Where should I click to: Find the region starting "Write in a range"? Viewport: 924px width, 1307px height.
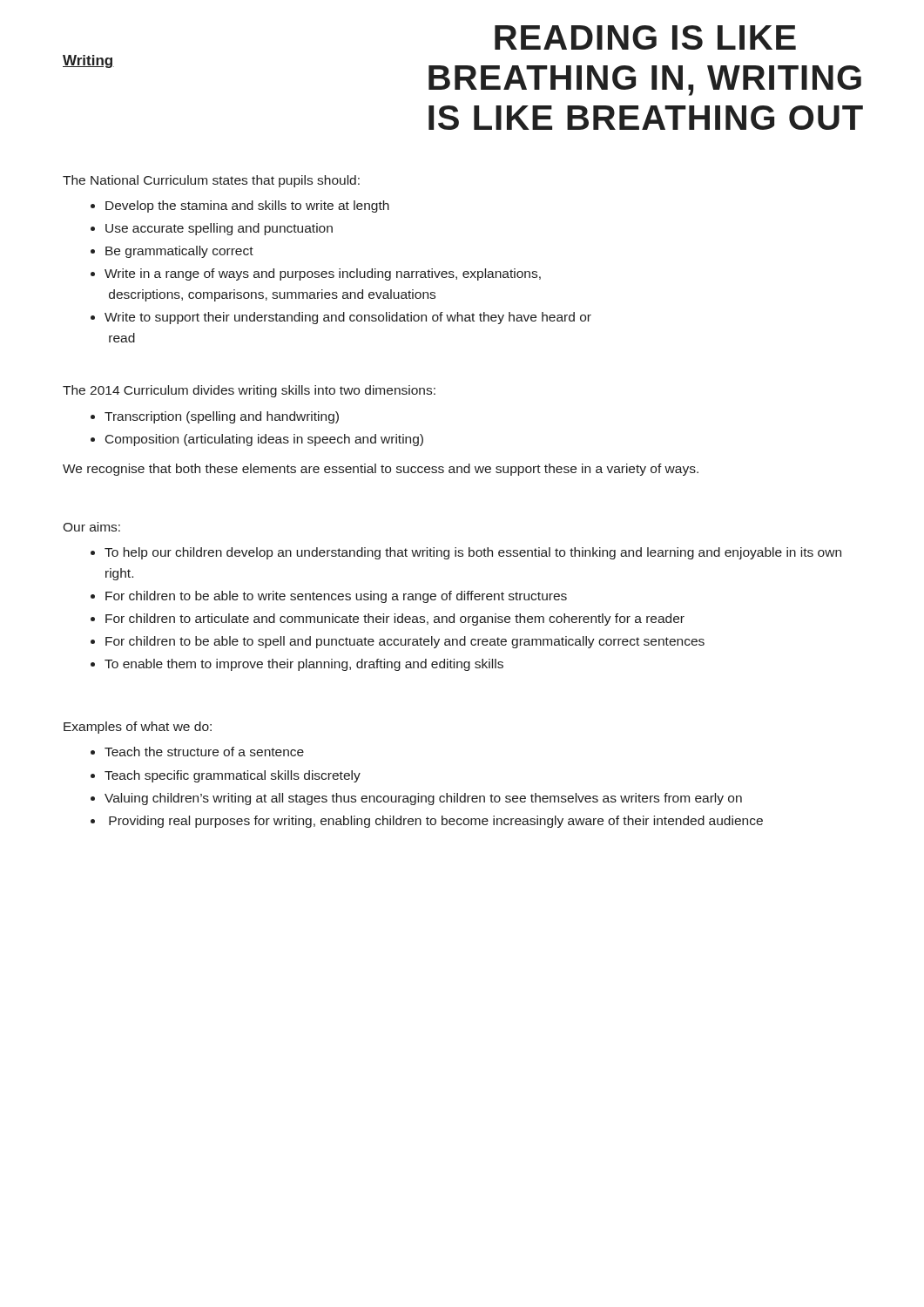point(323,284)
